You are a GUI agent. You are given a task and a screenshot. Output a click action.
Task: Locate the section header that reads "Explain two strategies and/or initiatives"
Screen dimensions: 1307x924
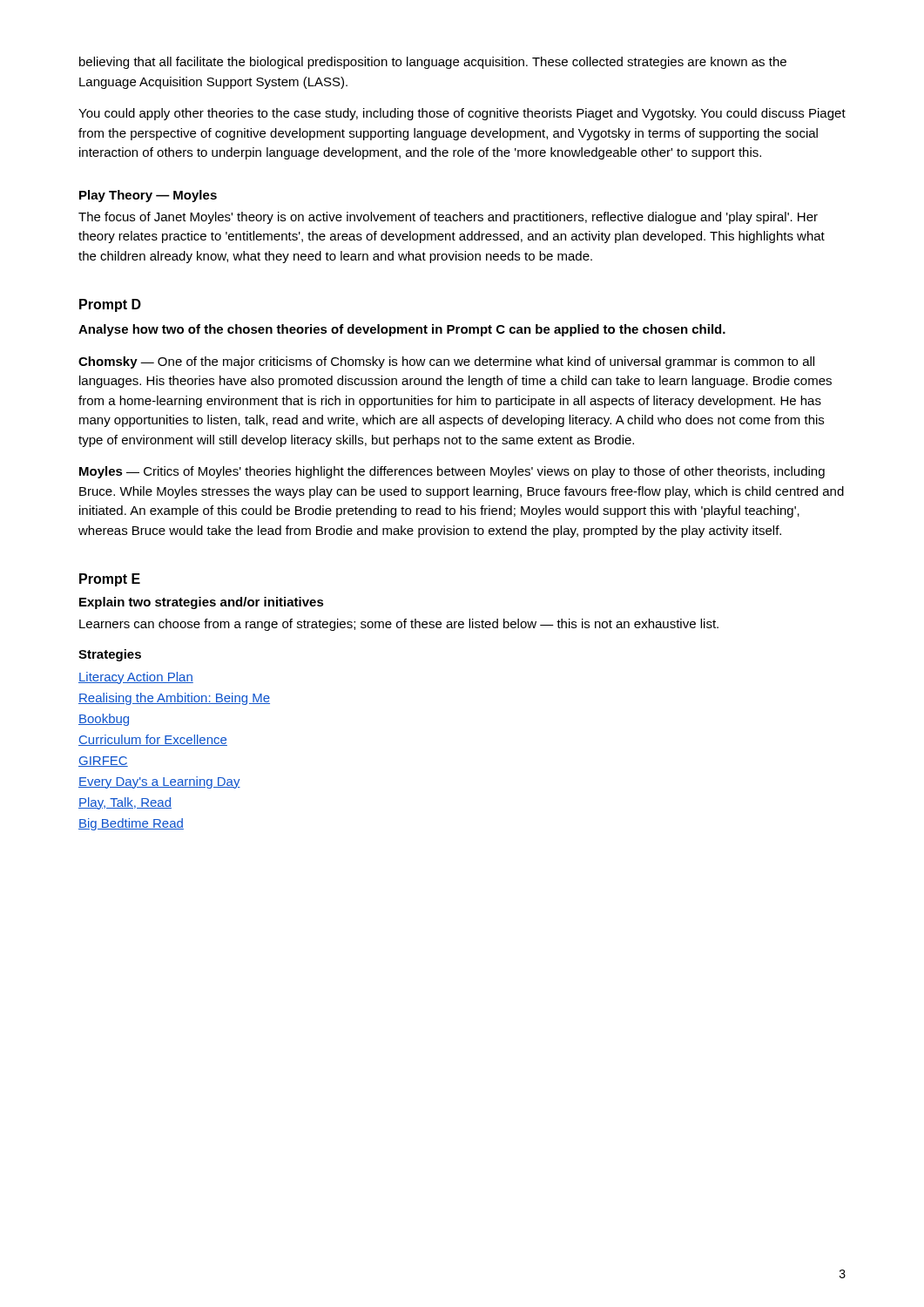coord(201,602)
